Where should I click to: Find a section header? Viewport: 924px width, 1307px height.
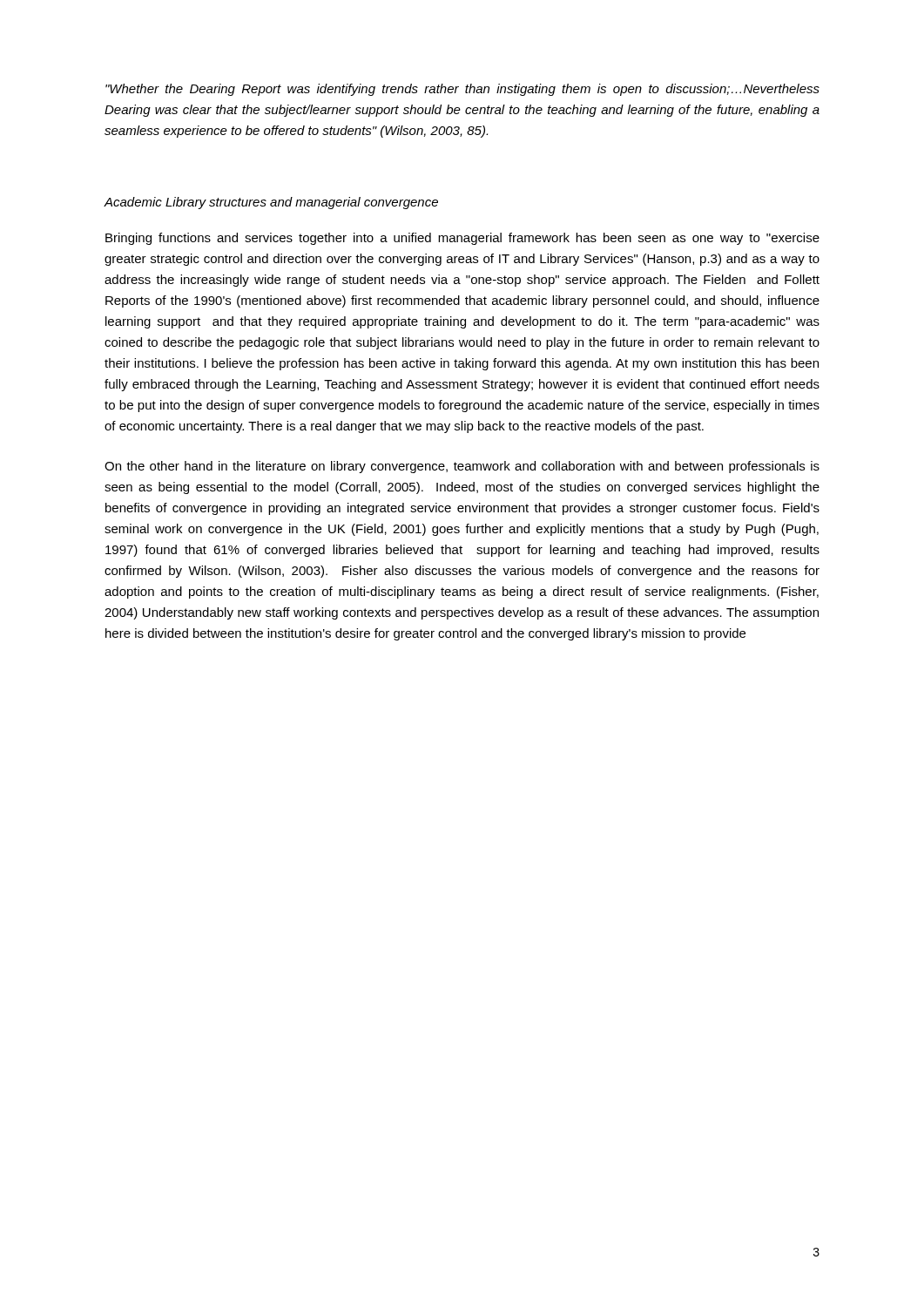pos(272,202)
